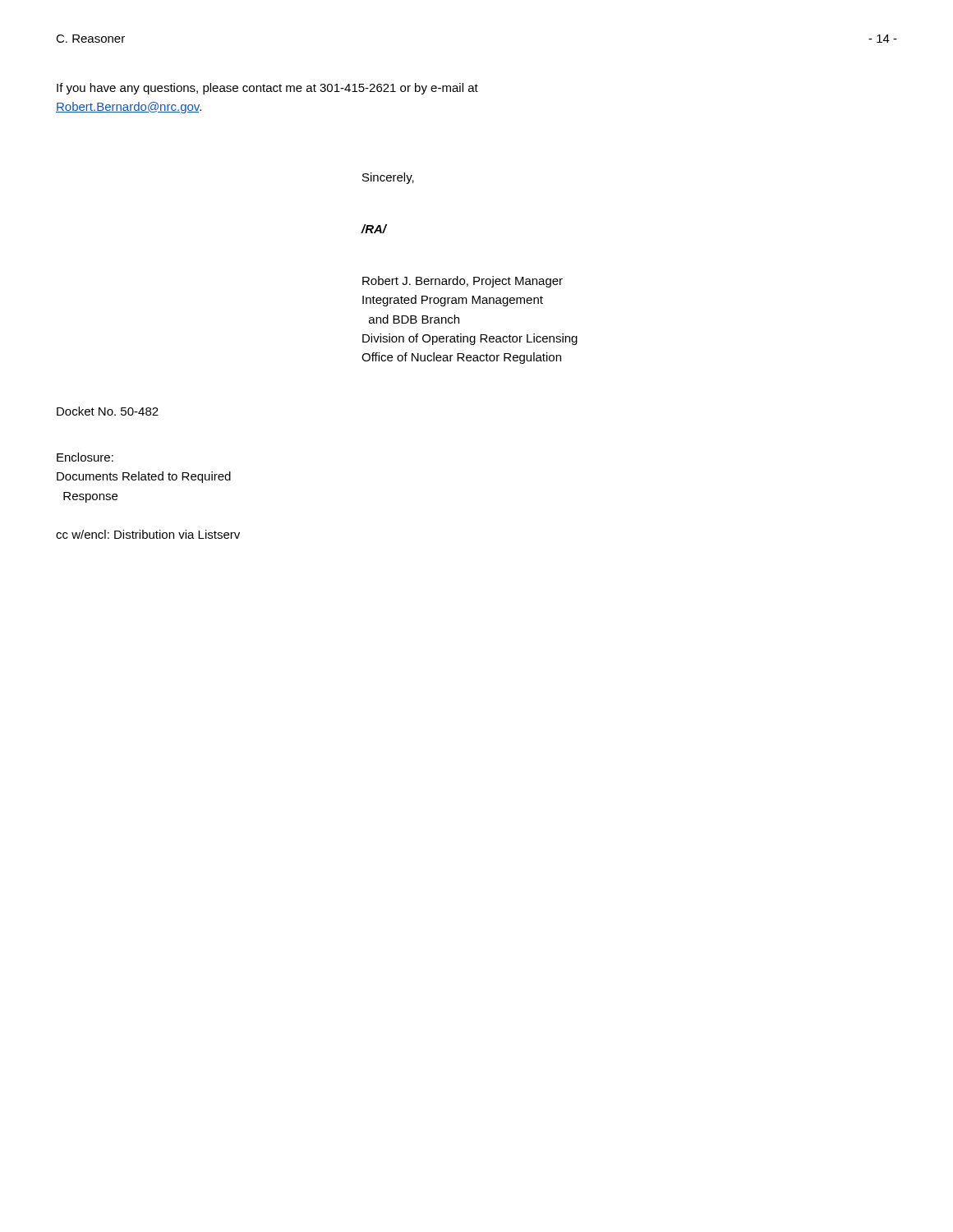Navigate to the passage starting "Robert J. Bernardo, Project Manager Integrated Program"
Image resolution: width=953 pixels, height=1232 pixels.
[x=470, y=319]
